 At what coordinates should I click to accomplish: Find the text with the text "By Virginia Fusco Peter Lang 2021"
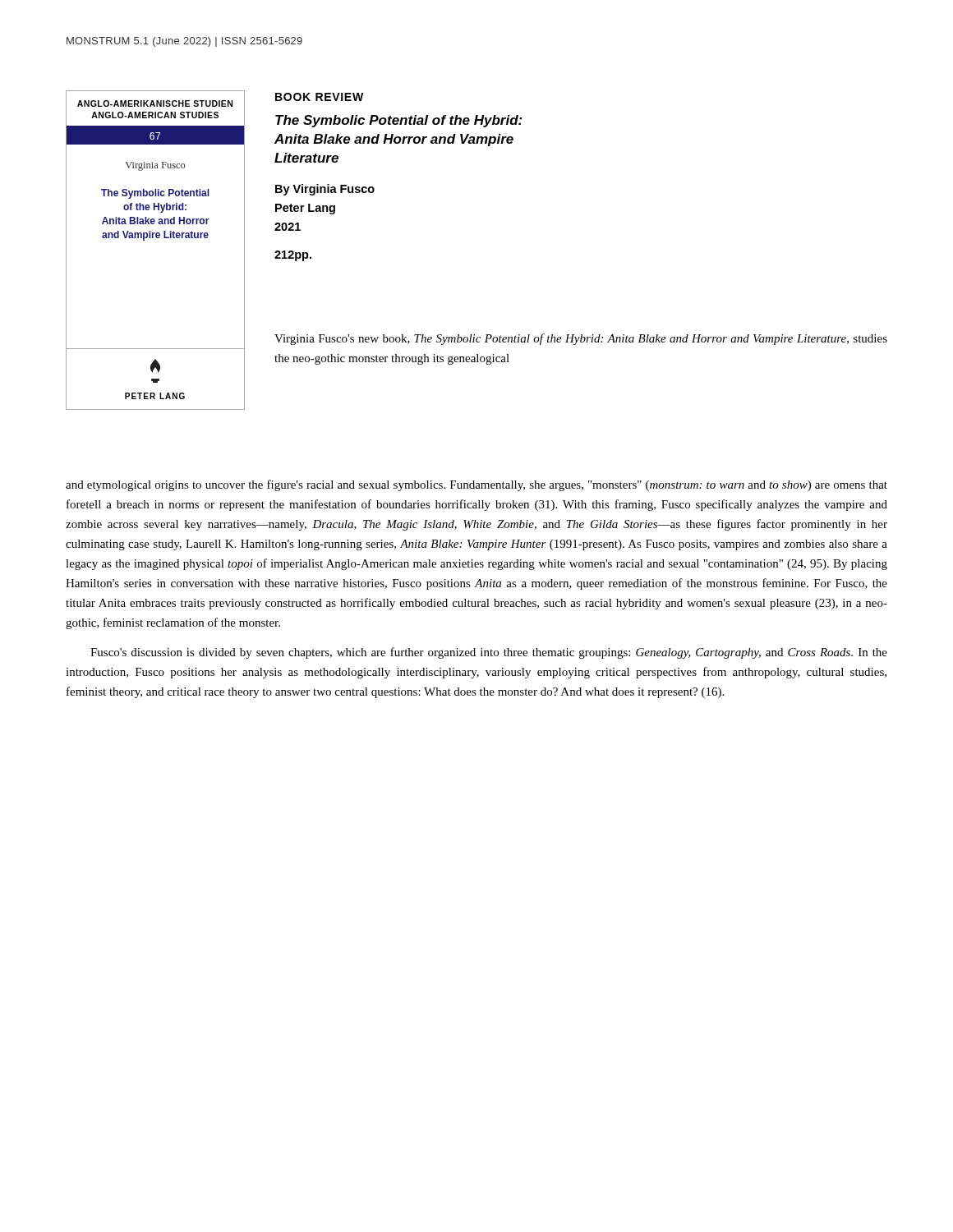click(x=325, y=208)
